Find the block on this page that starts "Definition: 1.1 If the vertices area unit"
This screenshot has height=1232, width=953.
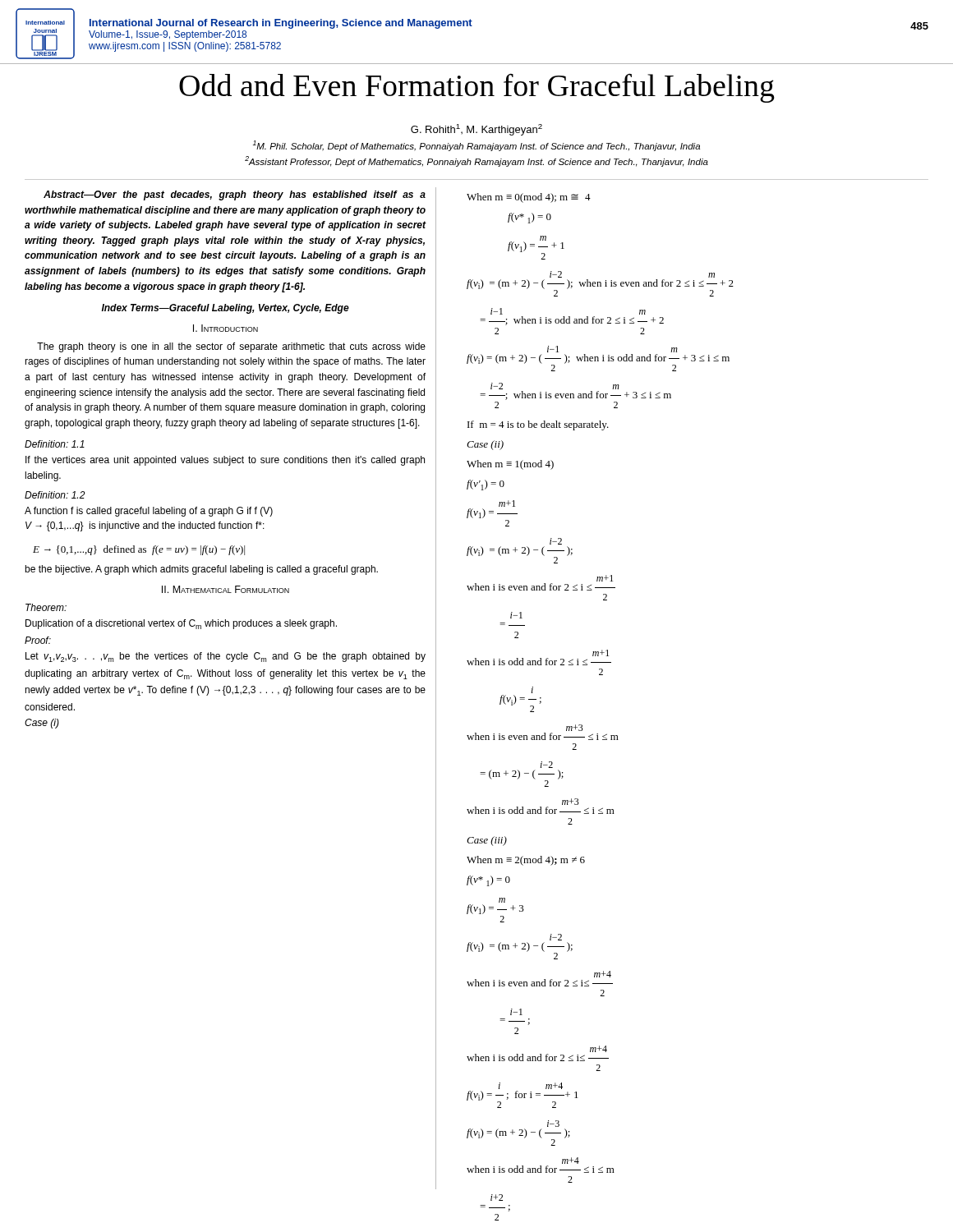(225, 460)
